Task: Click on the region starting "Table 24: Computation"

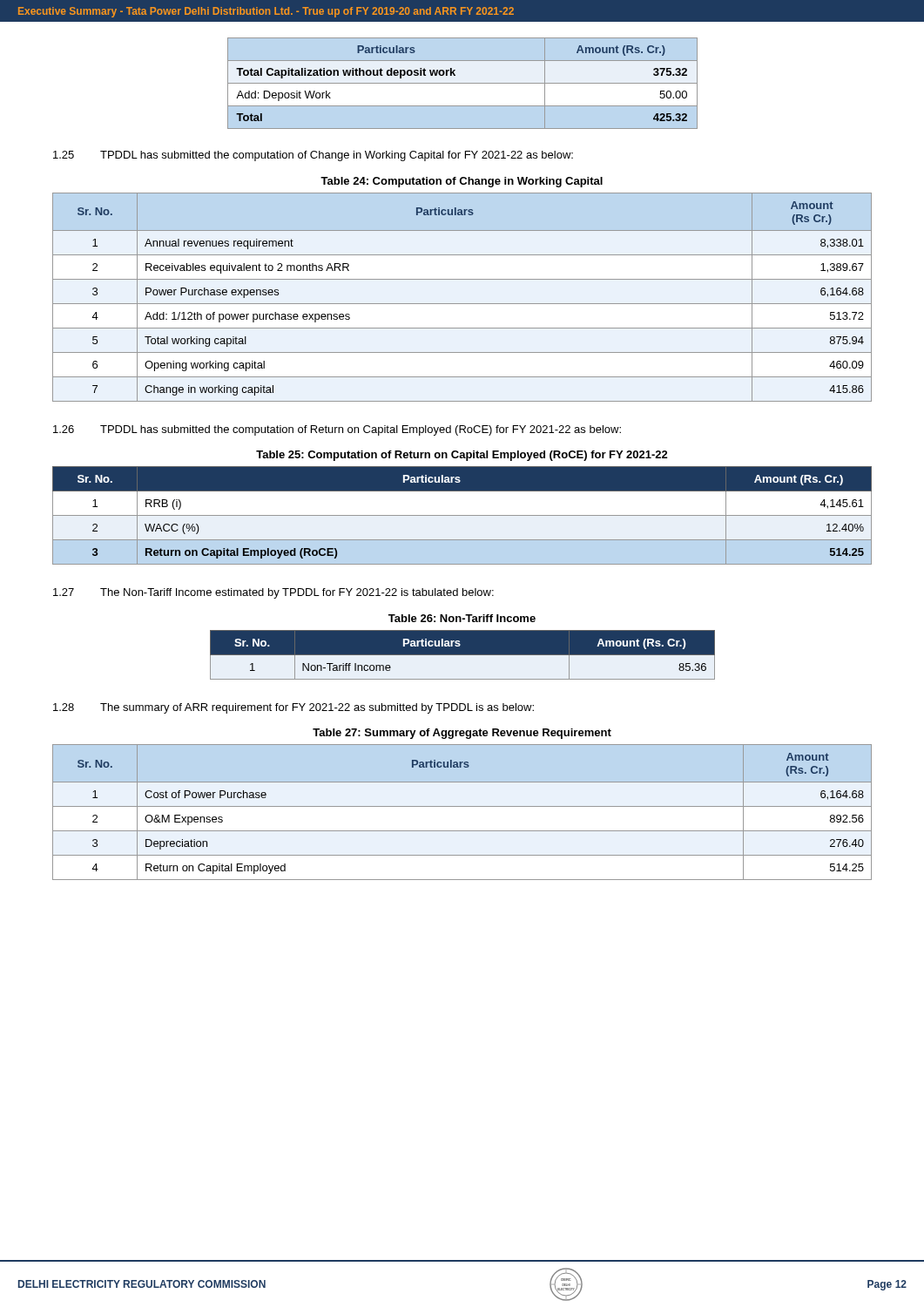Action: (x=462, y=180)
